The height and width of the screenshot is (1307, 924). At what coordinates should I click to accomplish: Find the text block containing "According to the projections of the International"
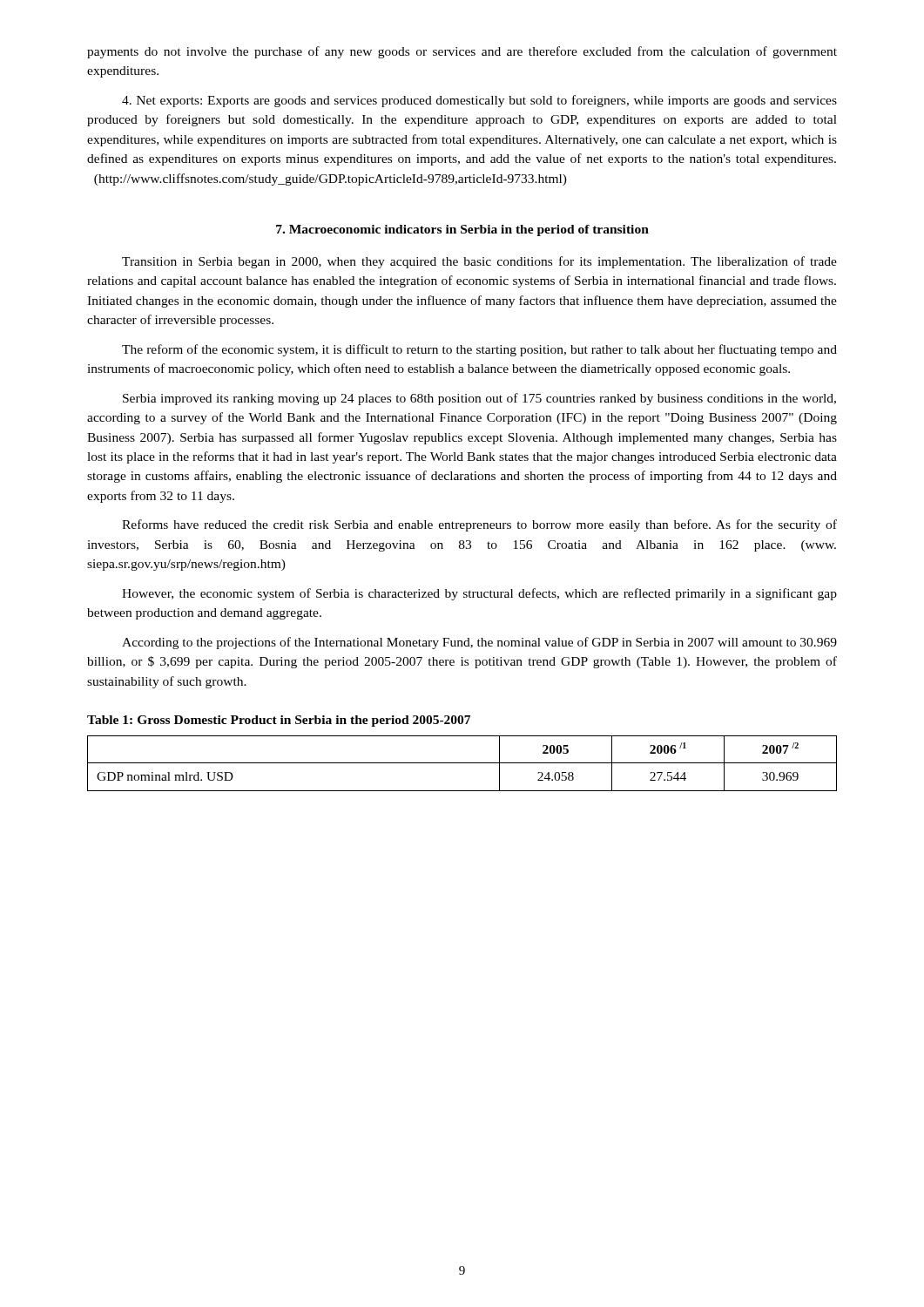click(462, 662)
